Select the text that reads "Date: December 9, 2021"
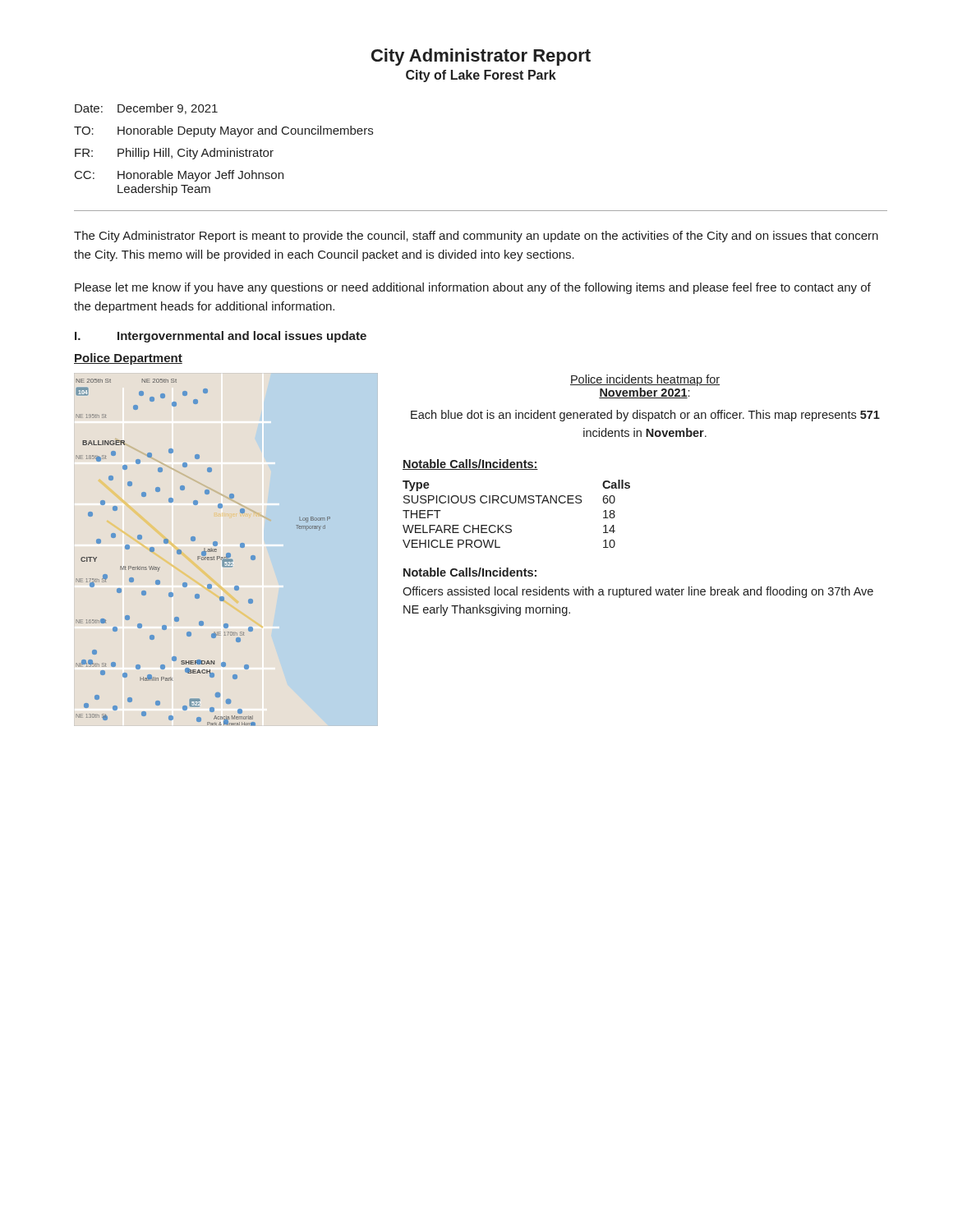Viewport: 953px width, 1232px height. [x=146, y=109]
